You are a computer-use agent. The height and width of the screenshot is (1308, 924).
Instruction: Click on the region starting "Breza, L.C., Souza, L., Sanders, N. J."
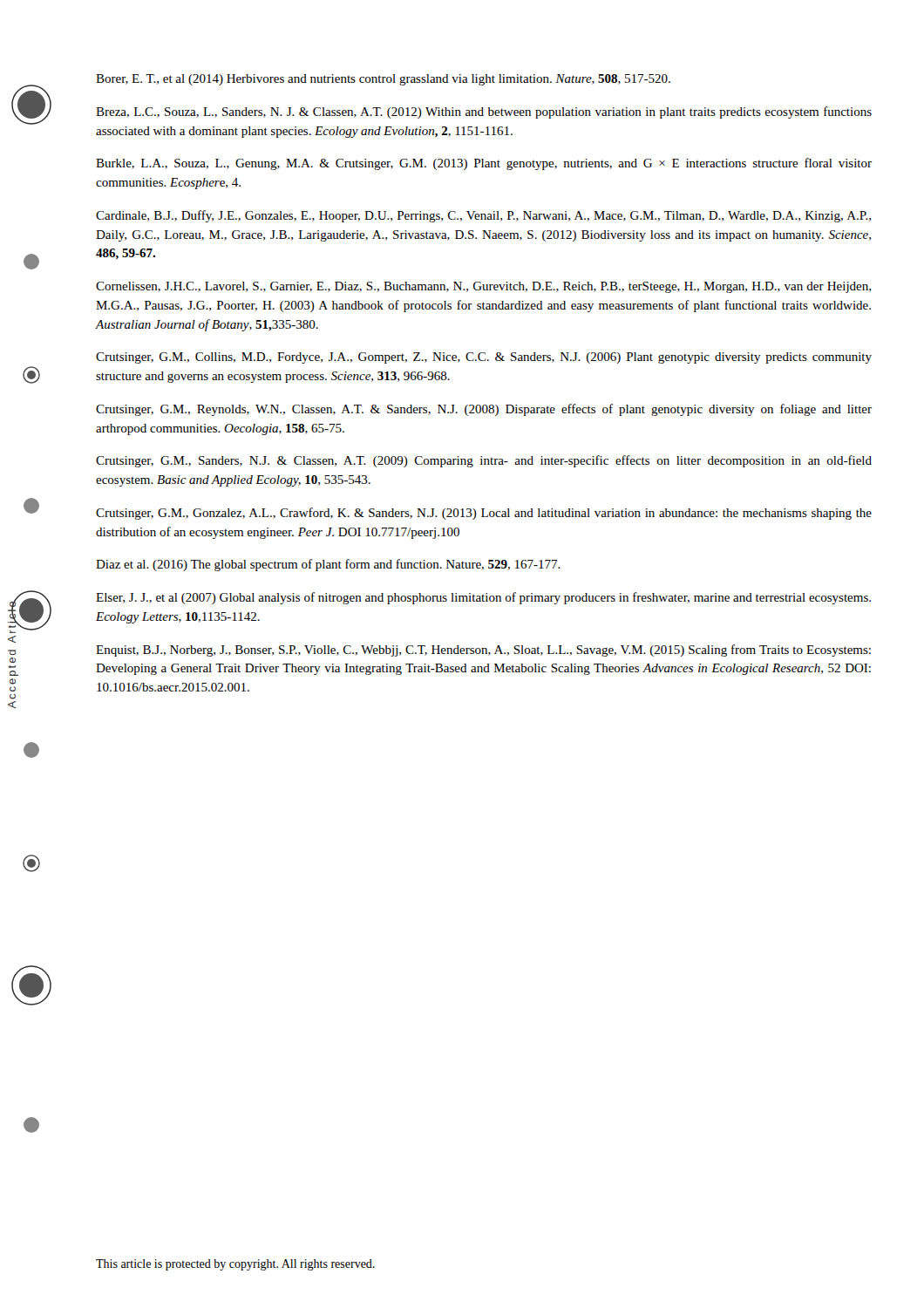(x=484, y=122)
